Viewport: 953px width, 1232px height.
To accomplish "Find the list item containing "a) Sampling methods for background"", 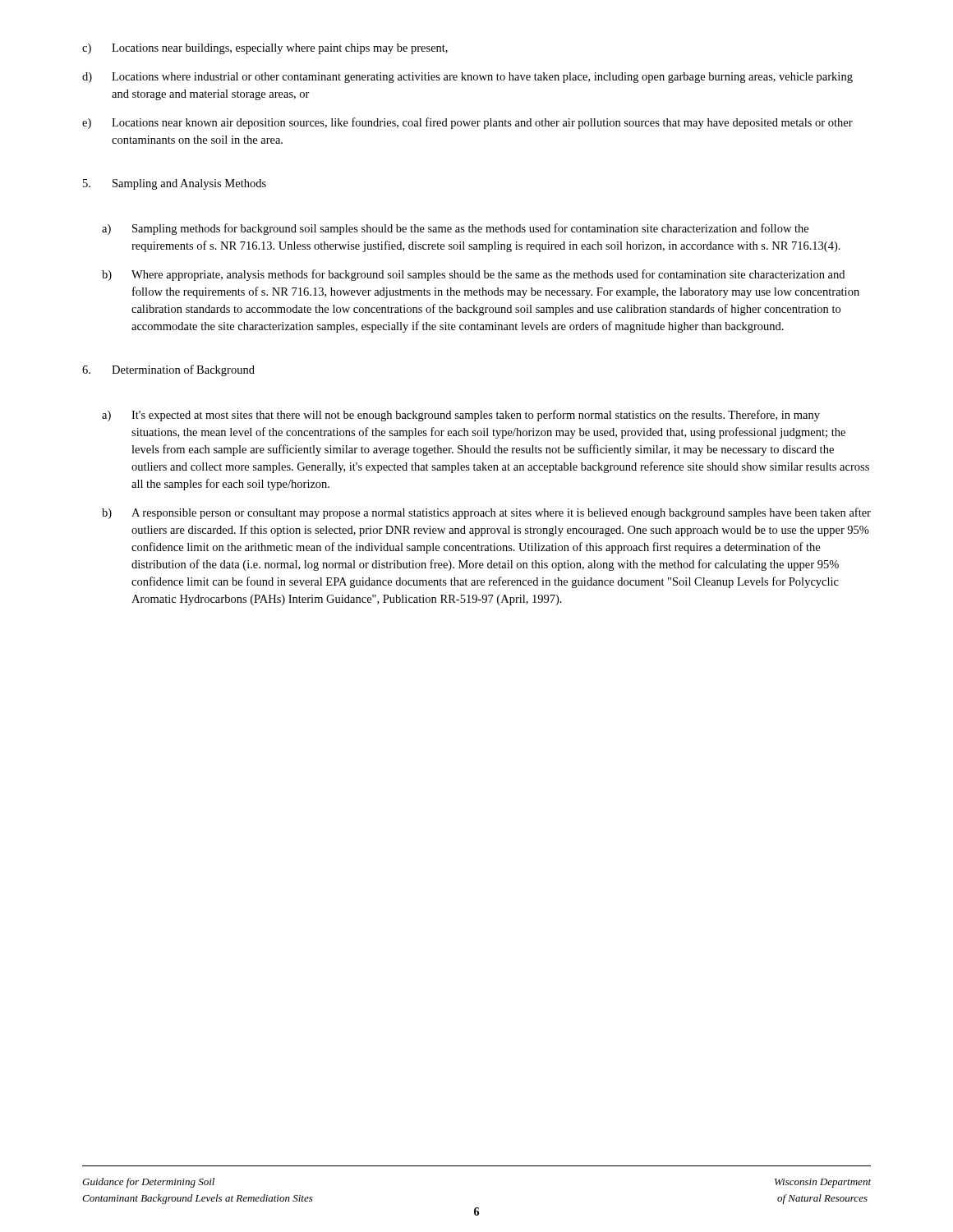I will [486, 237].
